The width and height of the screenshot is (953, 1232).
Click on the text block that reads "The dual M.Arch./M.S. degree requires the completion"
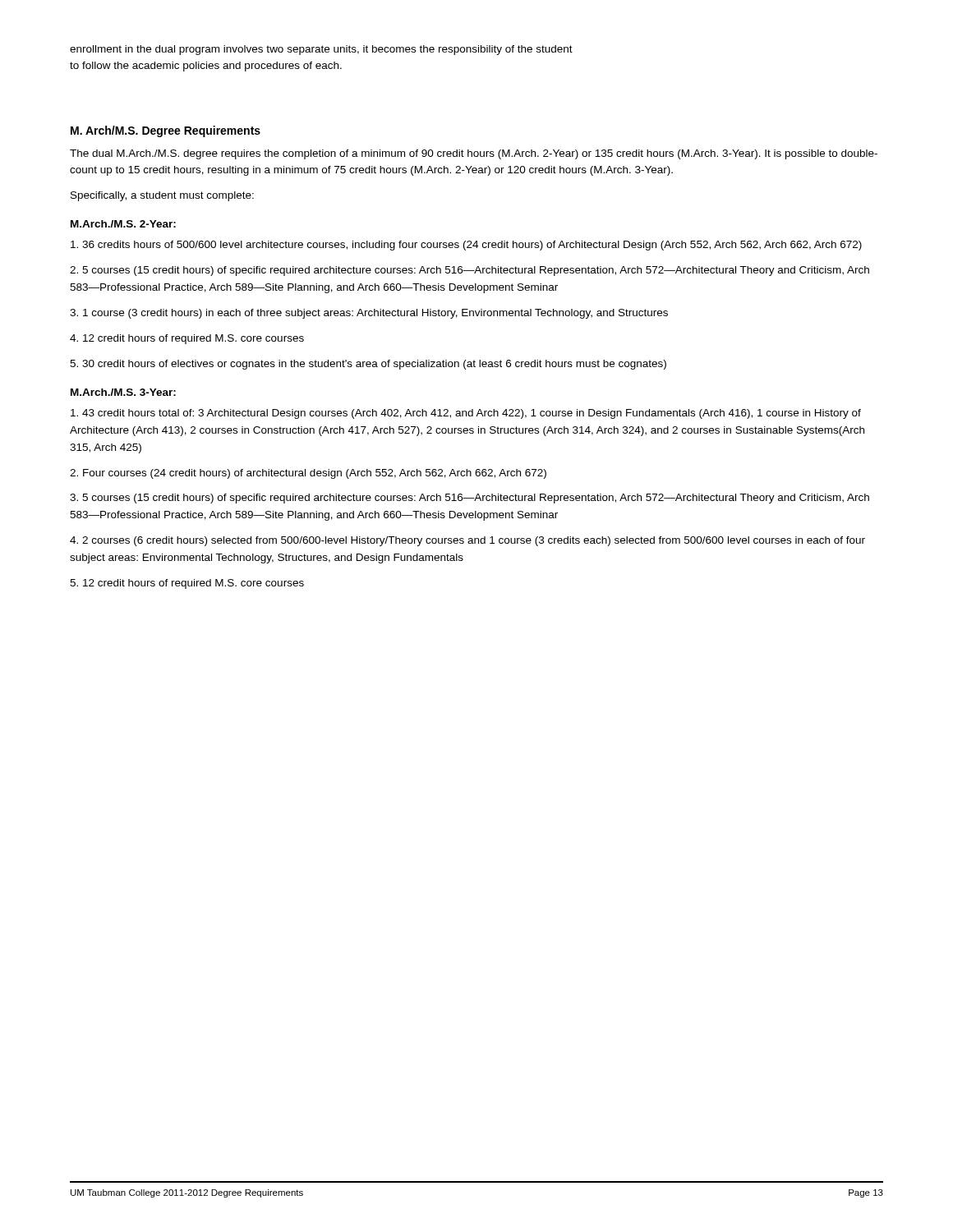click(x=474, y=161)
